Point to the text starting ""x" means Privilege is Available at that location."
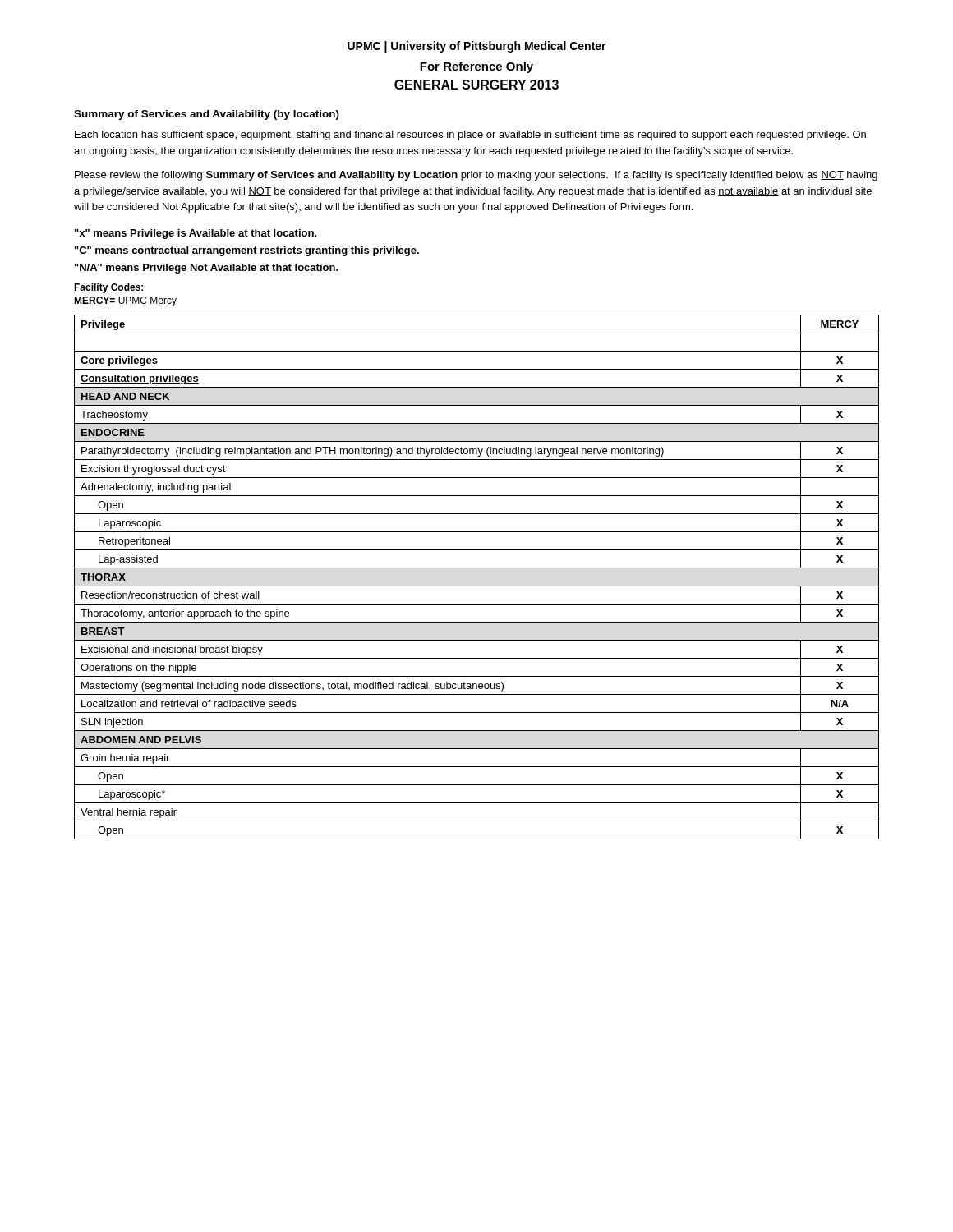953x1232 pixels. (196, 232)
